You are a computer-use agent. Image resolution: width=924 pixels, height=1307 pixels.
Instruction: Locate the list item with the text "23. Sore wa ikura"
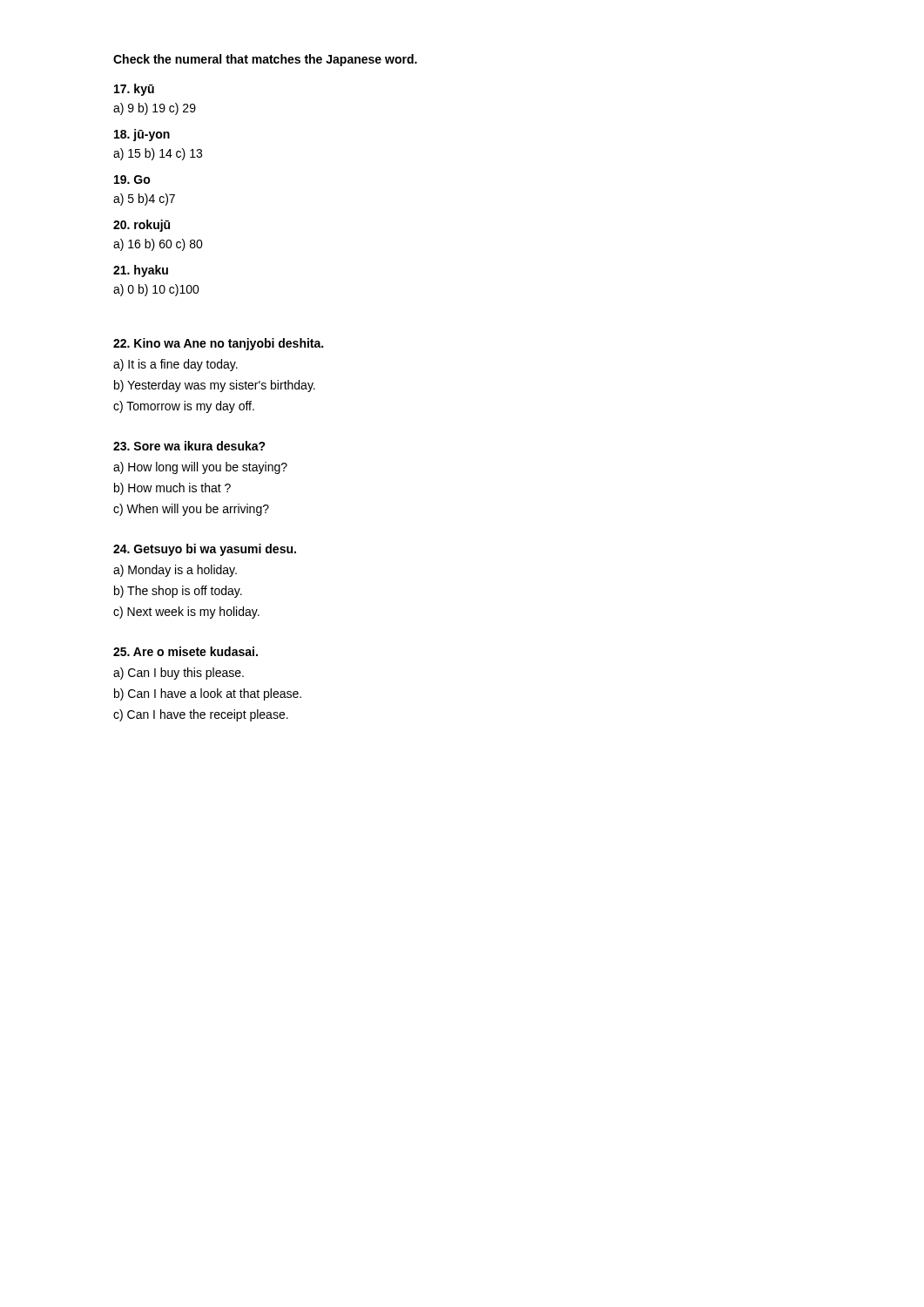point(189,446)
